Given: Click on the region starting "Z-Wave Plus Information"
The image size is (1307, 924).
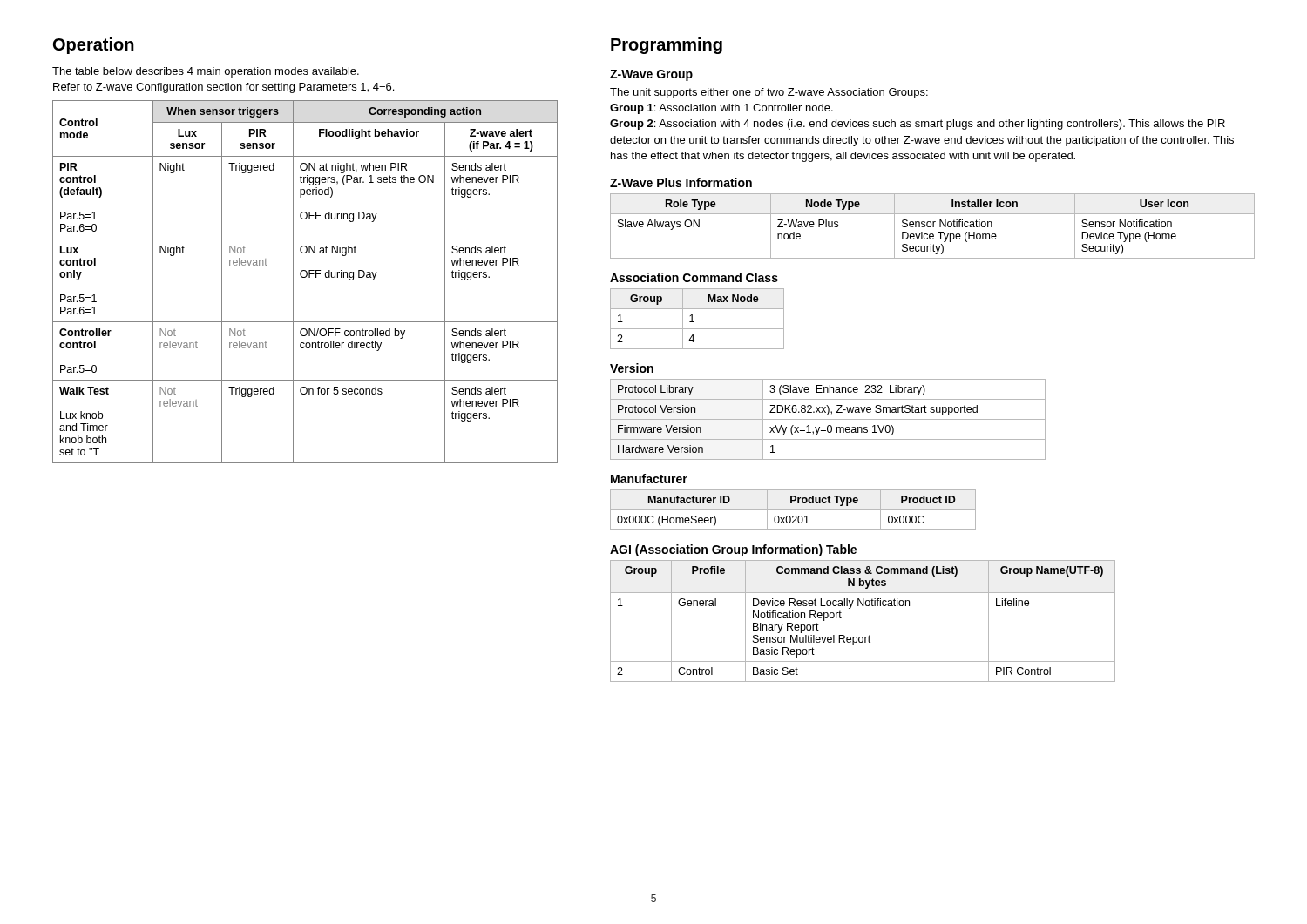Looking at the screenshot, I should [x=932, y=183].
